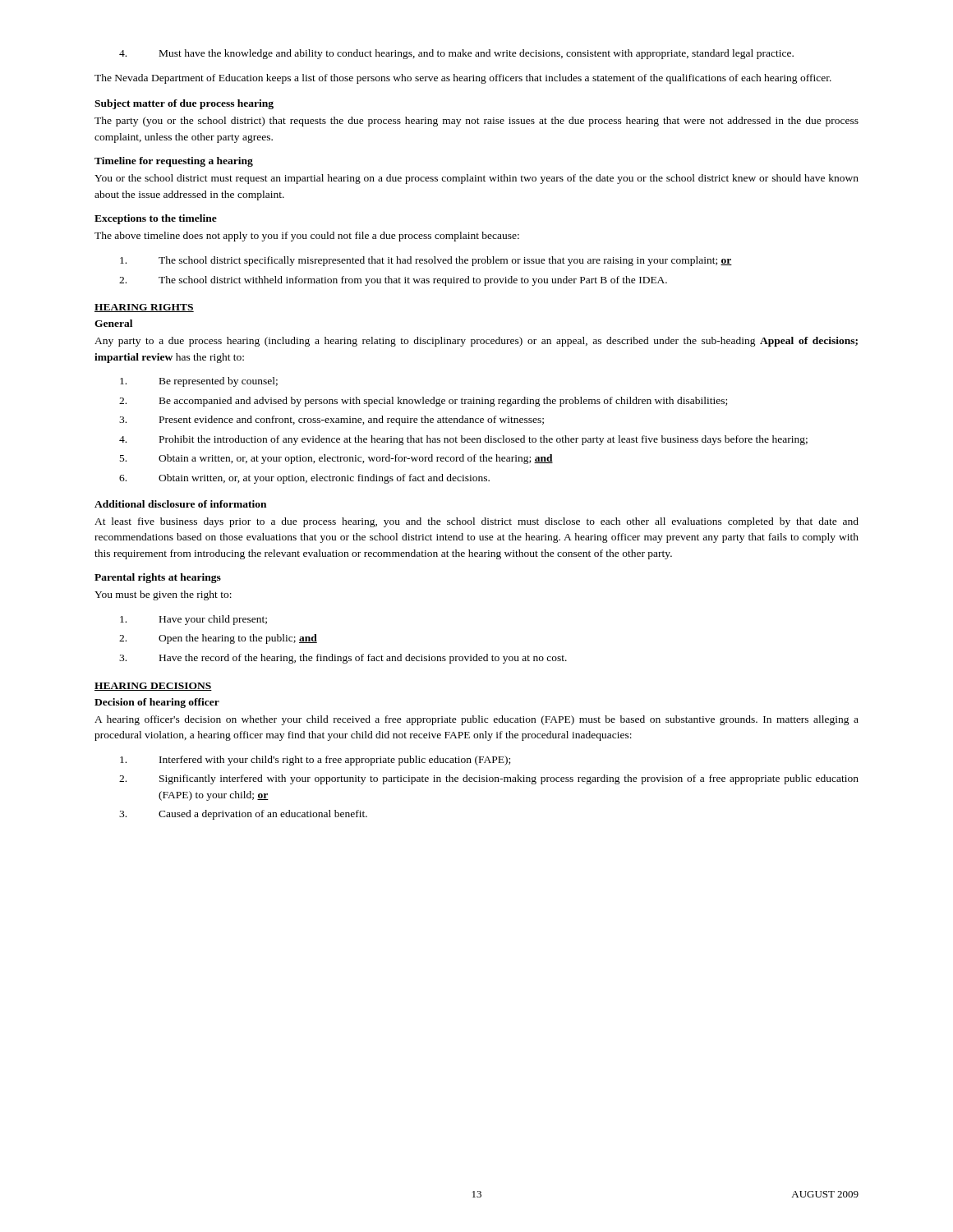Find the block on this page that starts "3. Present evidence and confront, cross-examine, and require"

(476, 420)
